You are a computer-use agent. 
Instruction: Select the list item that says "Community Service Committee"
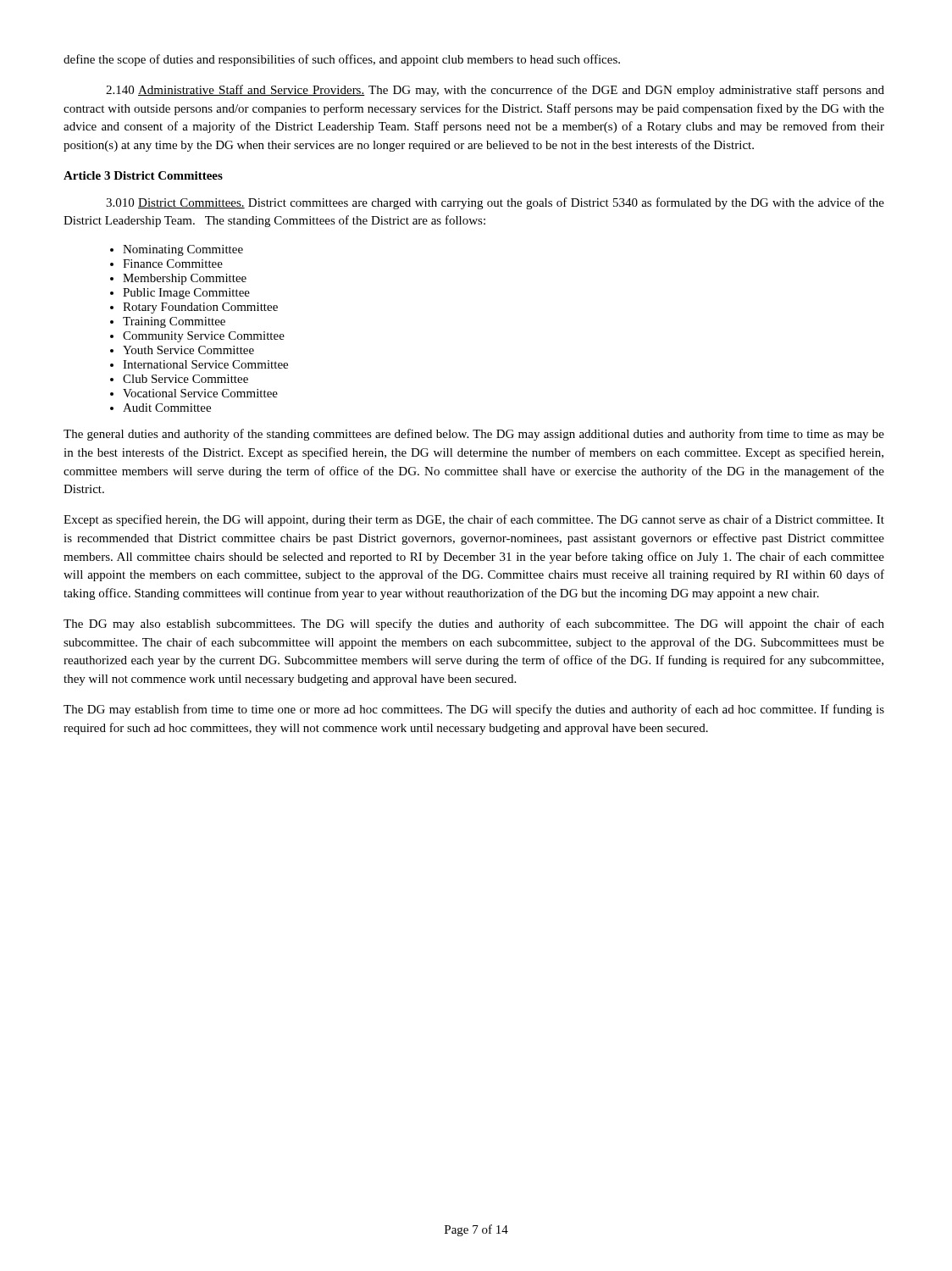204,336
